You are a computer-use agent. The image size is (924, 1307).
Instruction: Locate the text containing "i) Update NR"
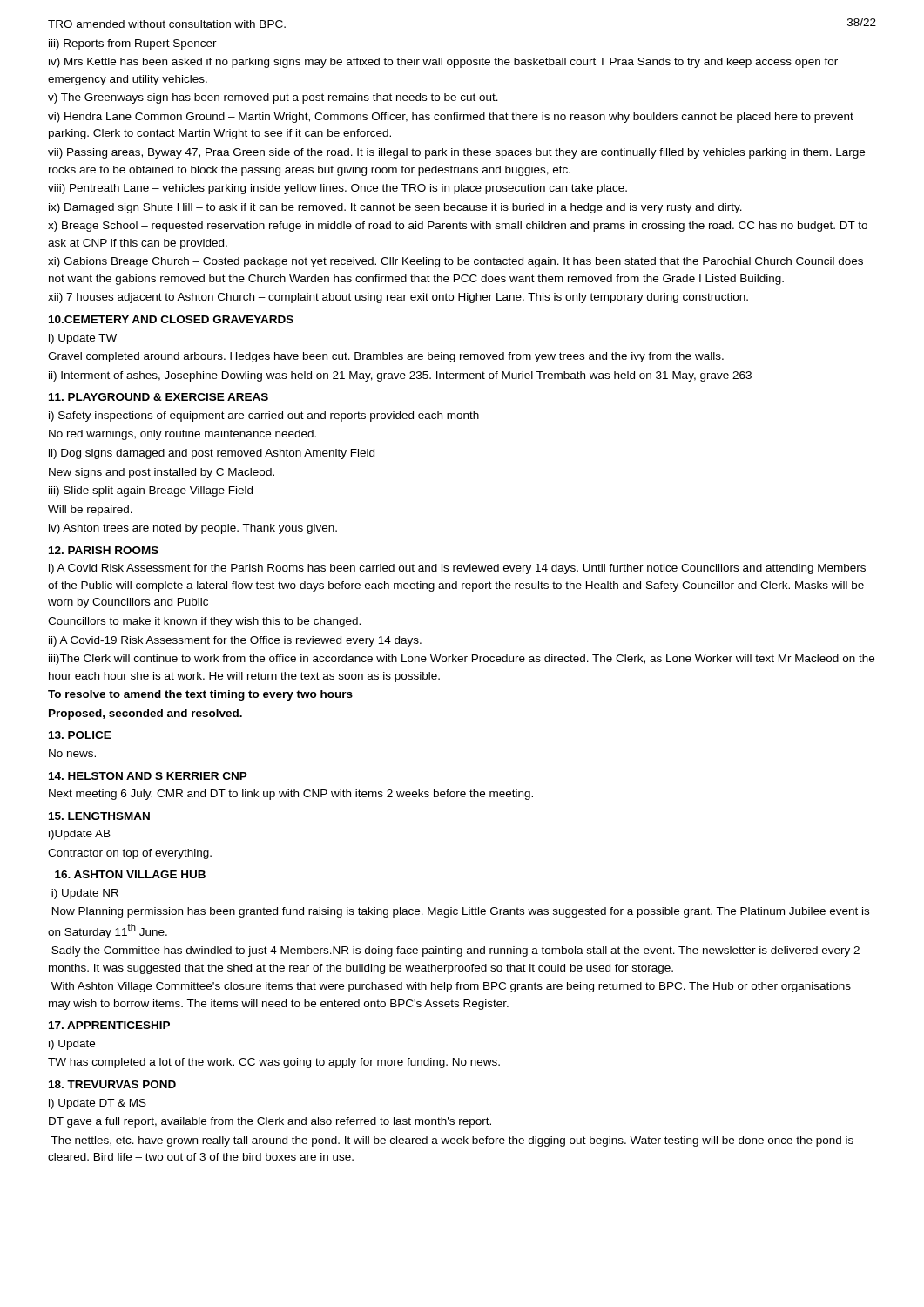pyautogui.click(x=83, y=893)
